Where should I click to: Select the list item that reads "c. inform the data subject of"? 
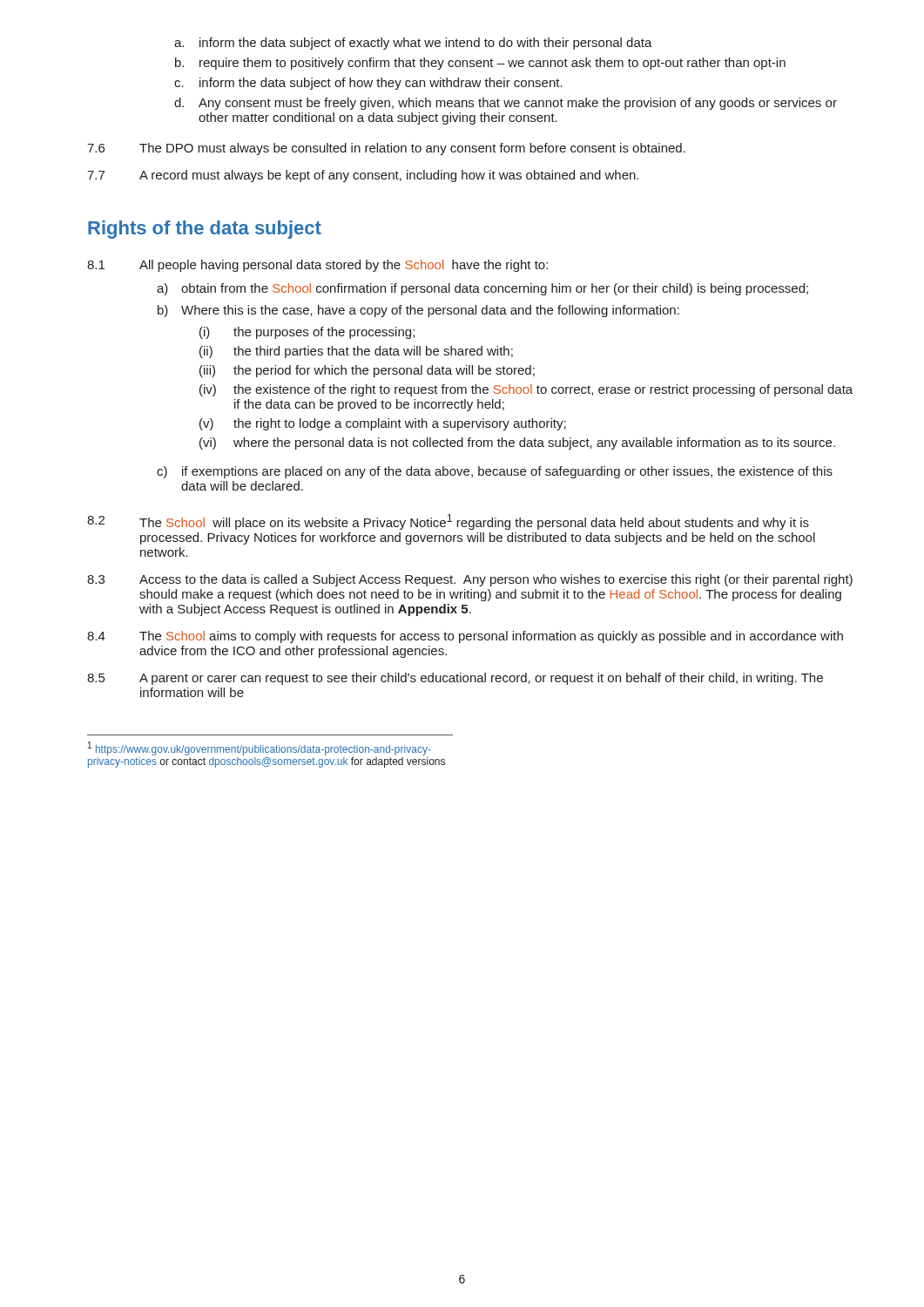click(514, 82)
